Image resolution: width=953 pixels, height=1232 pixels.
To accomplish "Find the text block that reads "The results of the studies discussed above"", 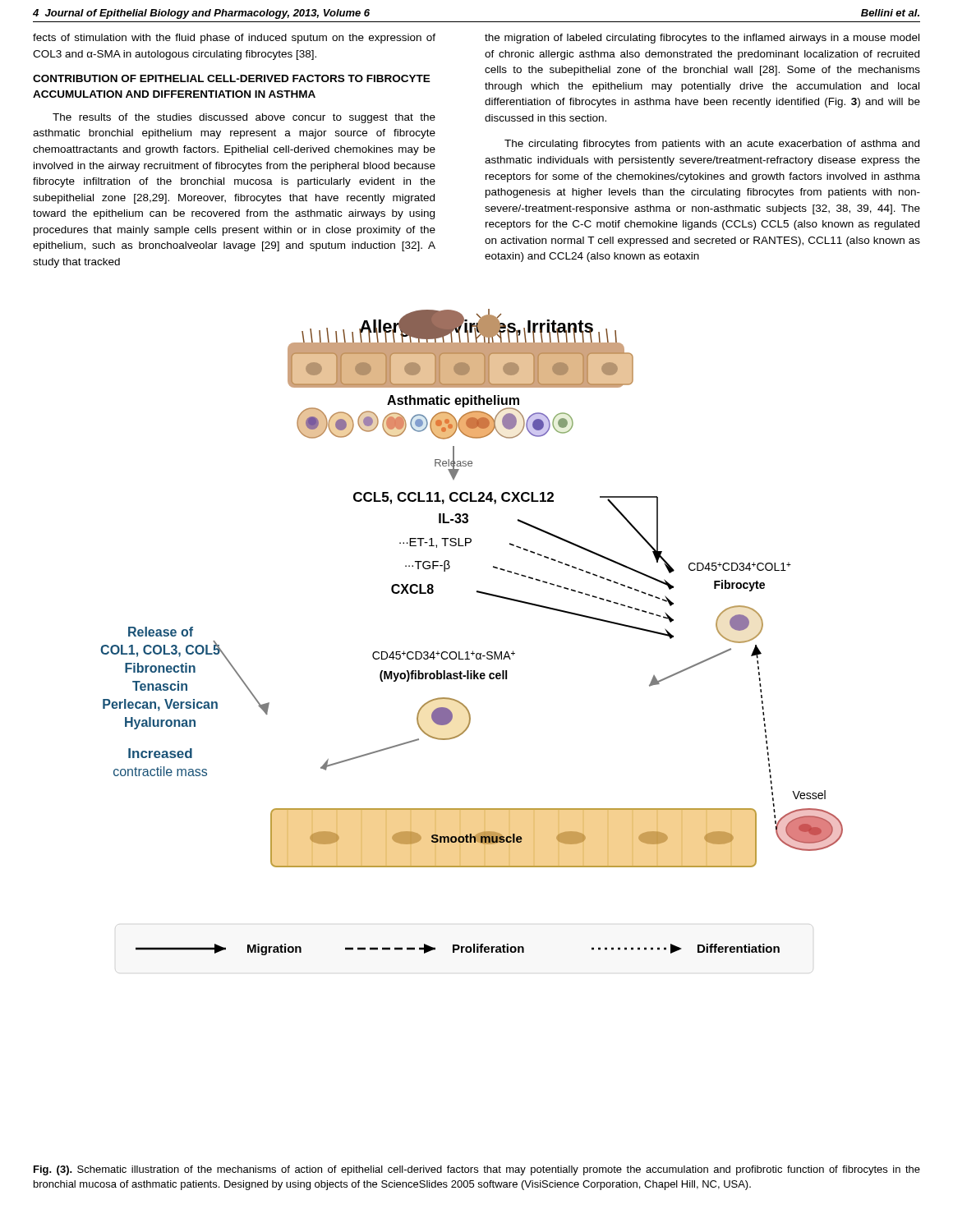I will click(234, 189).
